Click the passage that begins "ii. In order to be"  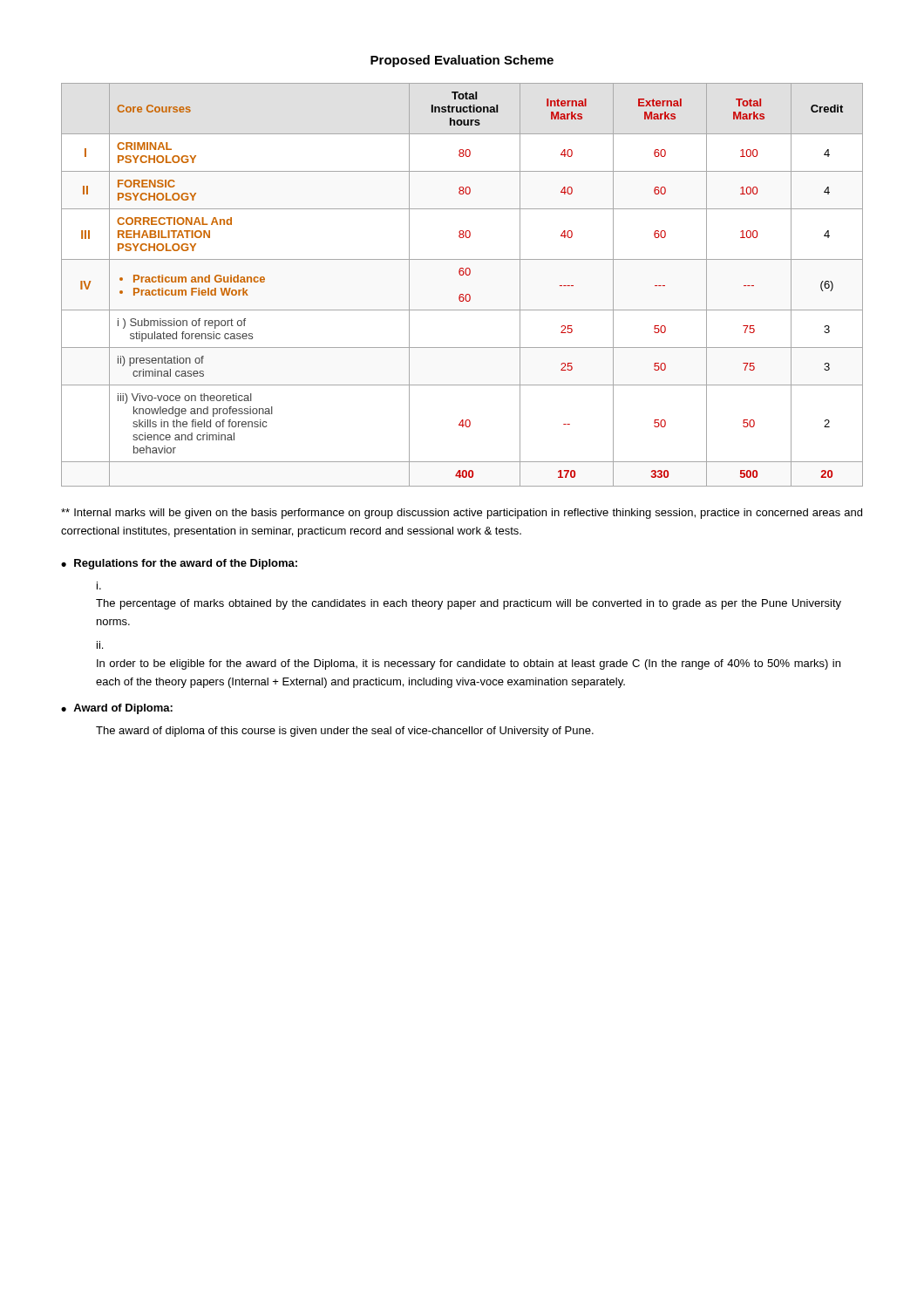[x=469, y=664]
